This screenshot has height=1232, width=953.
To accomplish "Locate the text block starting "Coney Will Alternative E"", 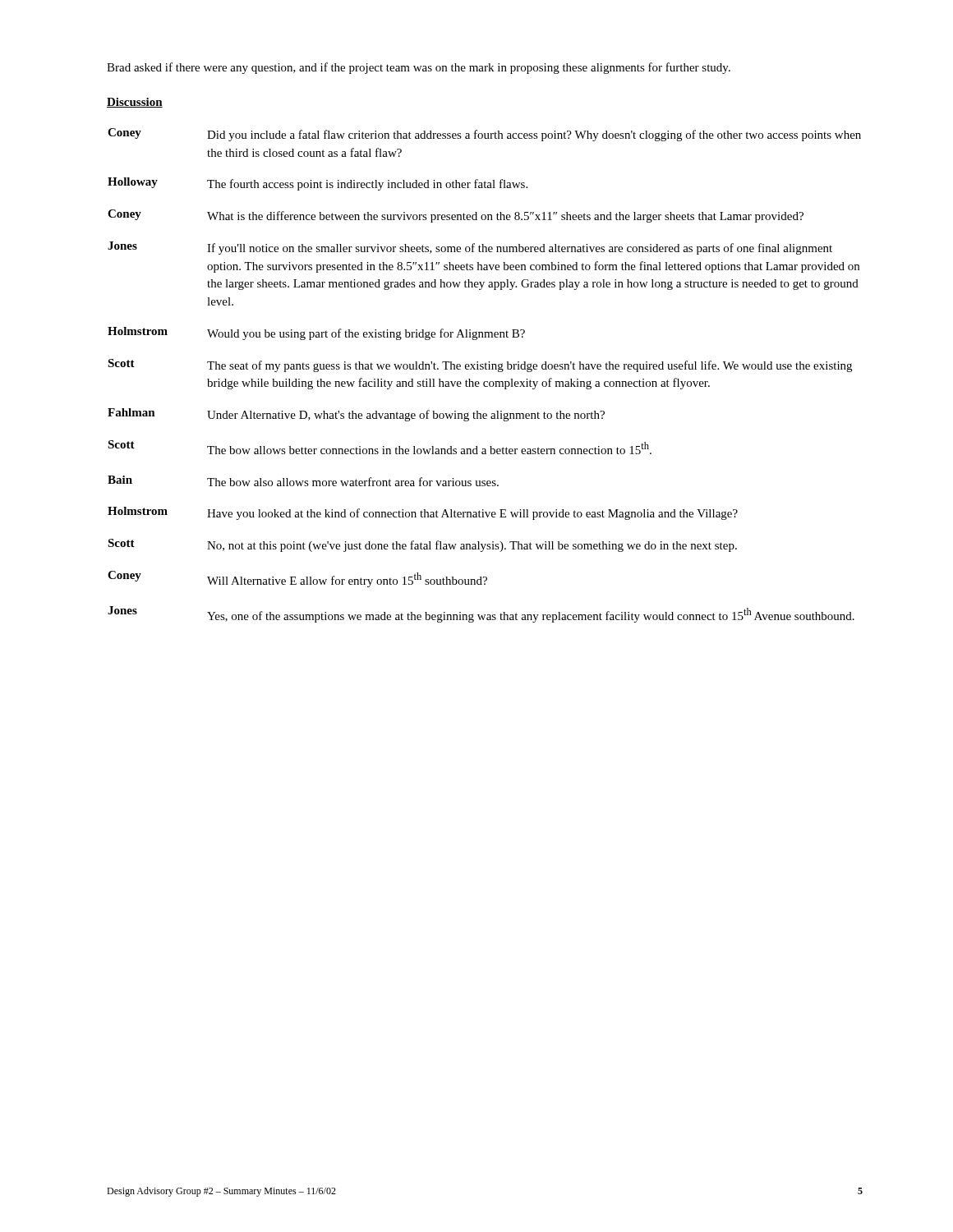I will 485,586.
